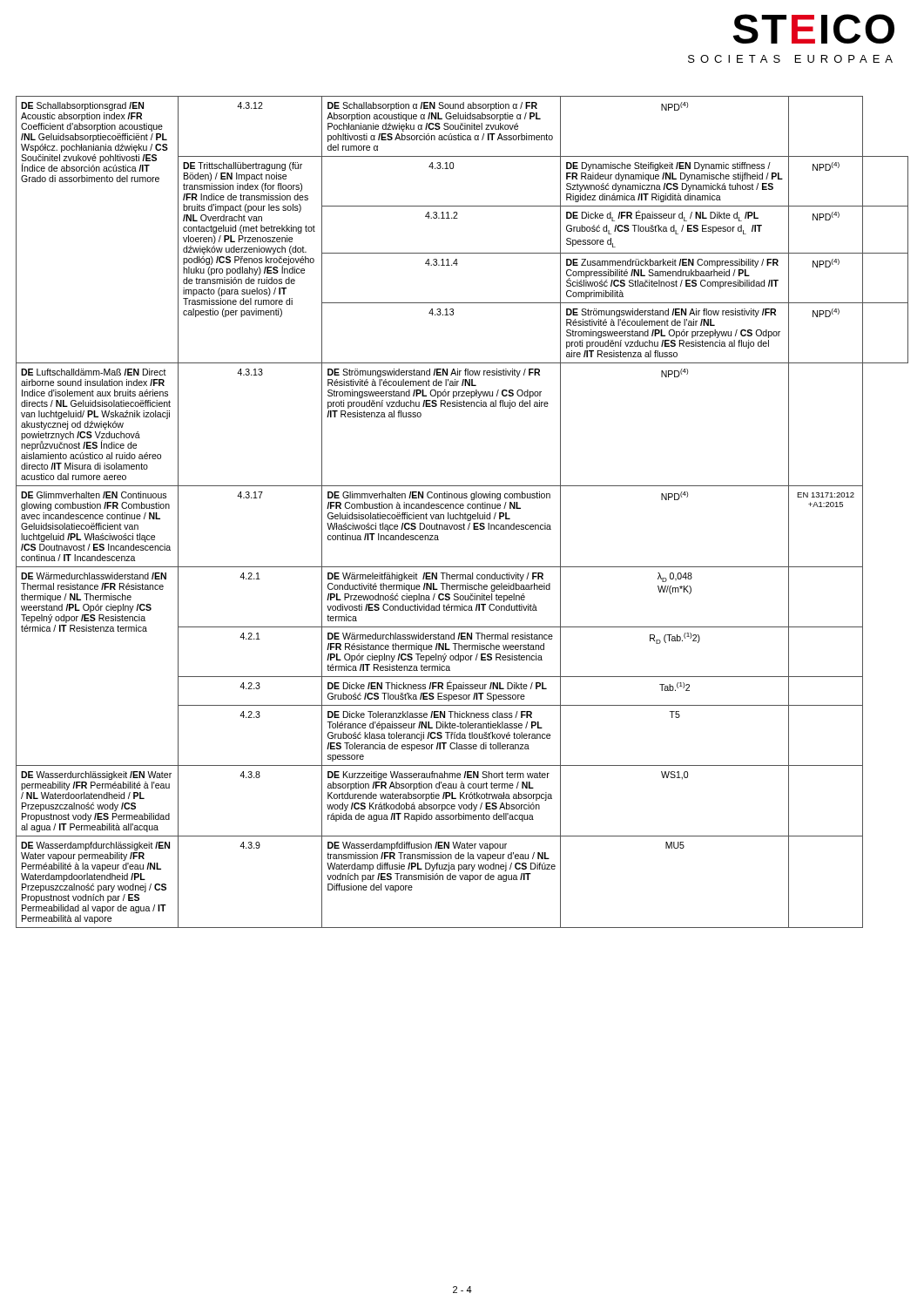The width and height of the screenshot is (924, 1307).
Task: Click on the logo
Action: click(x=793, y=37)
